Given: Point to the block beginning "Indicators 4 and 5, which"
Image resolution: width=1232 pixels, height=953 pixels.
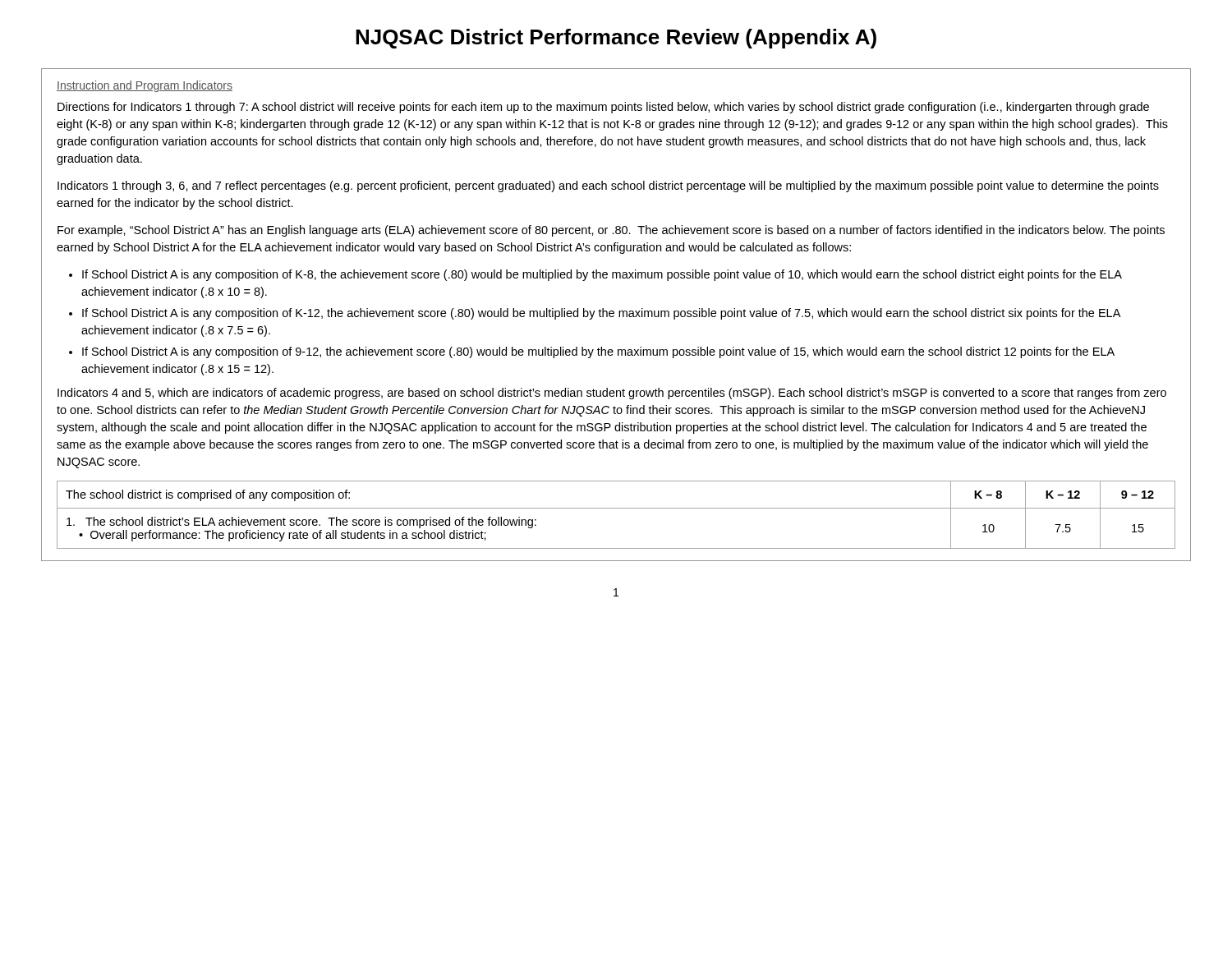Looking at the screenshot, I should tap(612, 427).
